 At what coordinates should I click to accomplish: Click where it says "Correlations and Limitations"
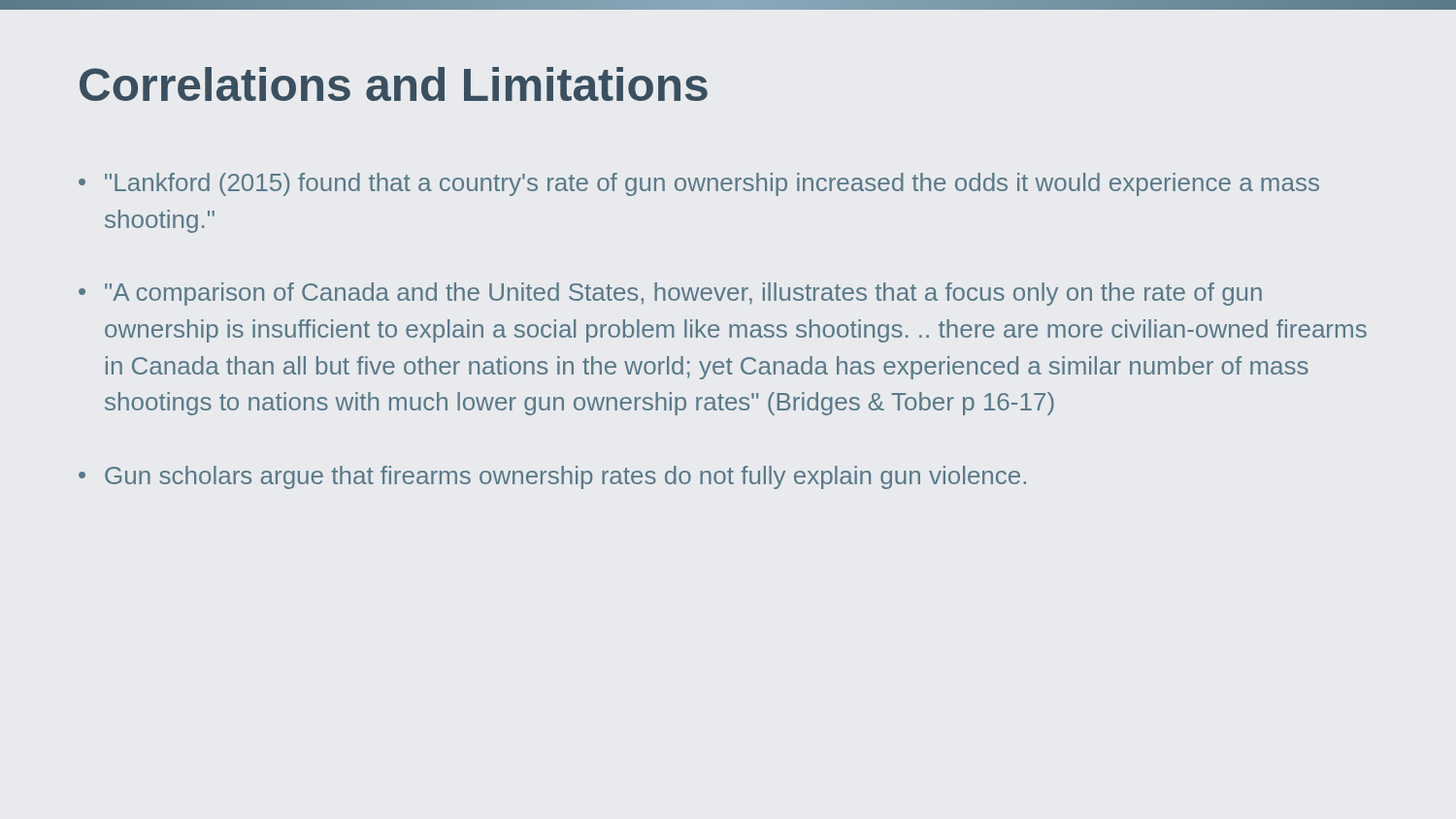pos(393,85)
